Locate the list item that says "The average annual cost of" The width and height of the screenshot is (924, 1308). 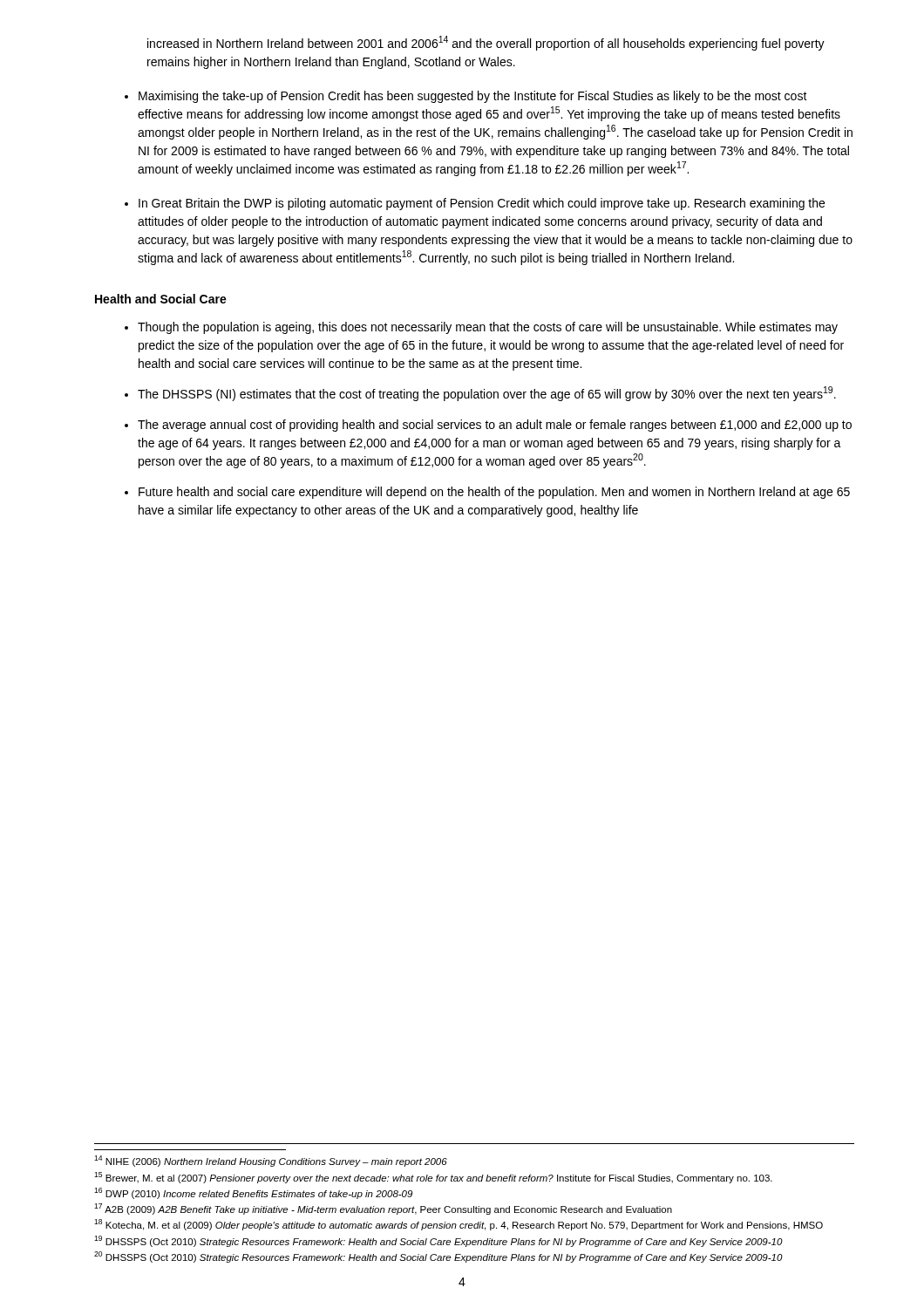[x=495, y=443]
